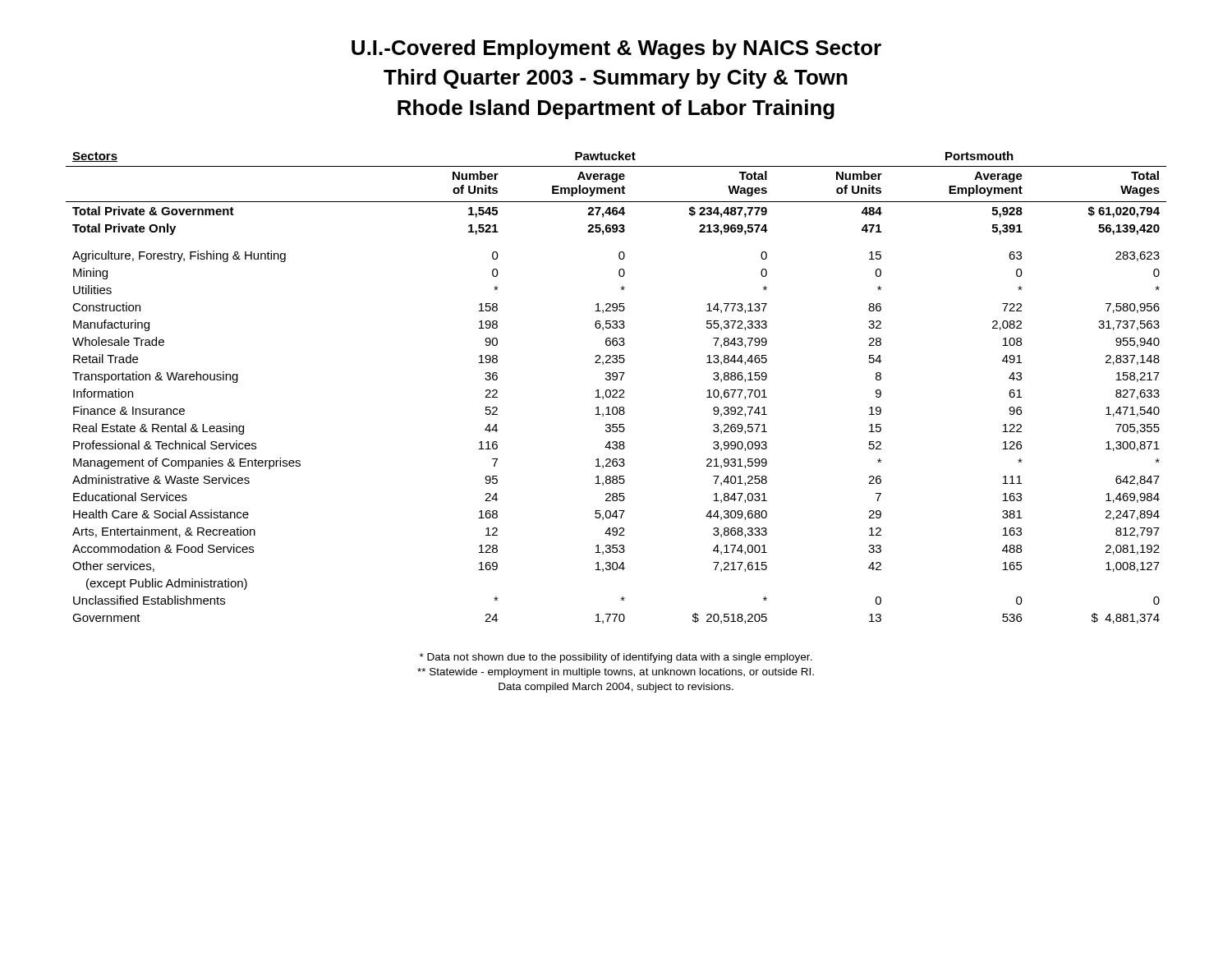Locate the title with the text "U.I.-Covered Employment & Wages by NAICS Sector Third"
Screen dimensions: 953x1232
616,78
